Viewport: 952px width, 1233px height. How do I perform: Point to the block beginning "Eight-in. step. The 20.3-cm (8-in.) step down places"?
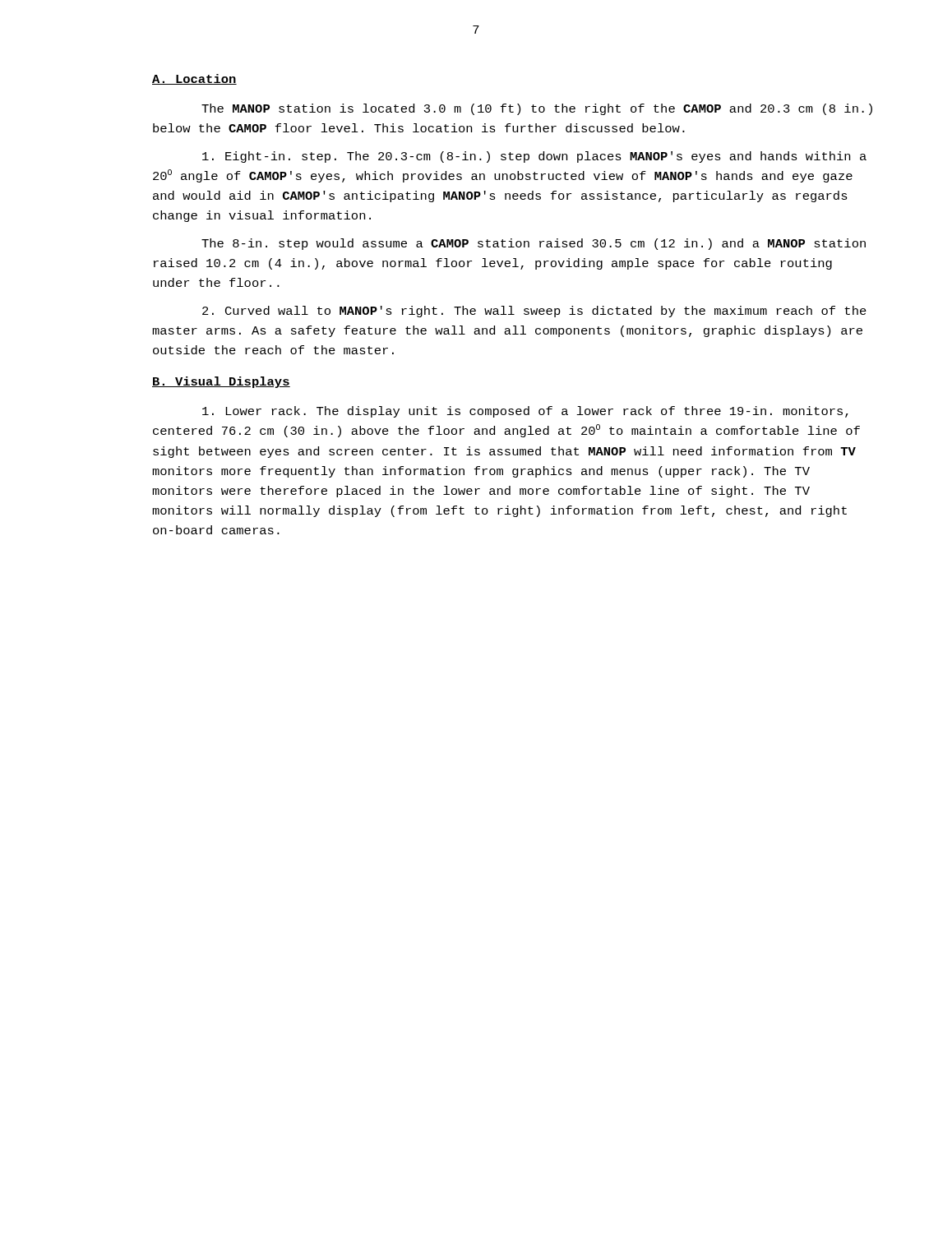509,187
